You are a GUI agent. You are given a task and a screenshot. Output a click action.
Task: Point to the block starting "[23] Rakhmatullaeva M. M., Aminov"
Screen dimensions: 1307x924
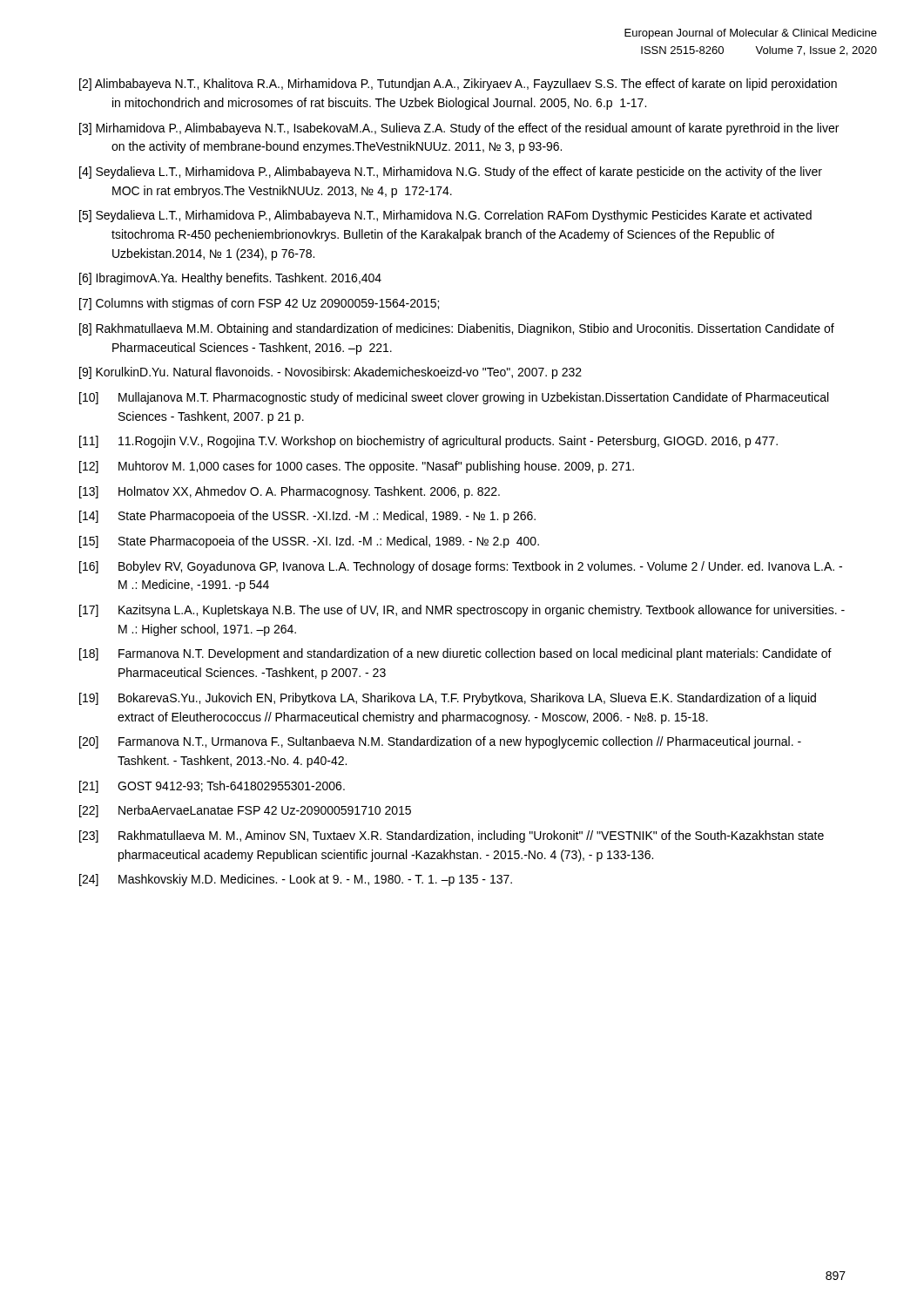pyautogui.click(x=462, y=846)
